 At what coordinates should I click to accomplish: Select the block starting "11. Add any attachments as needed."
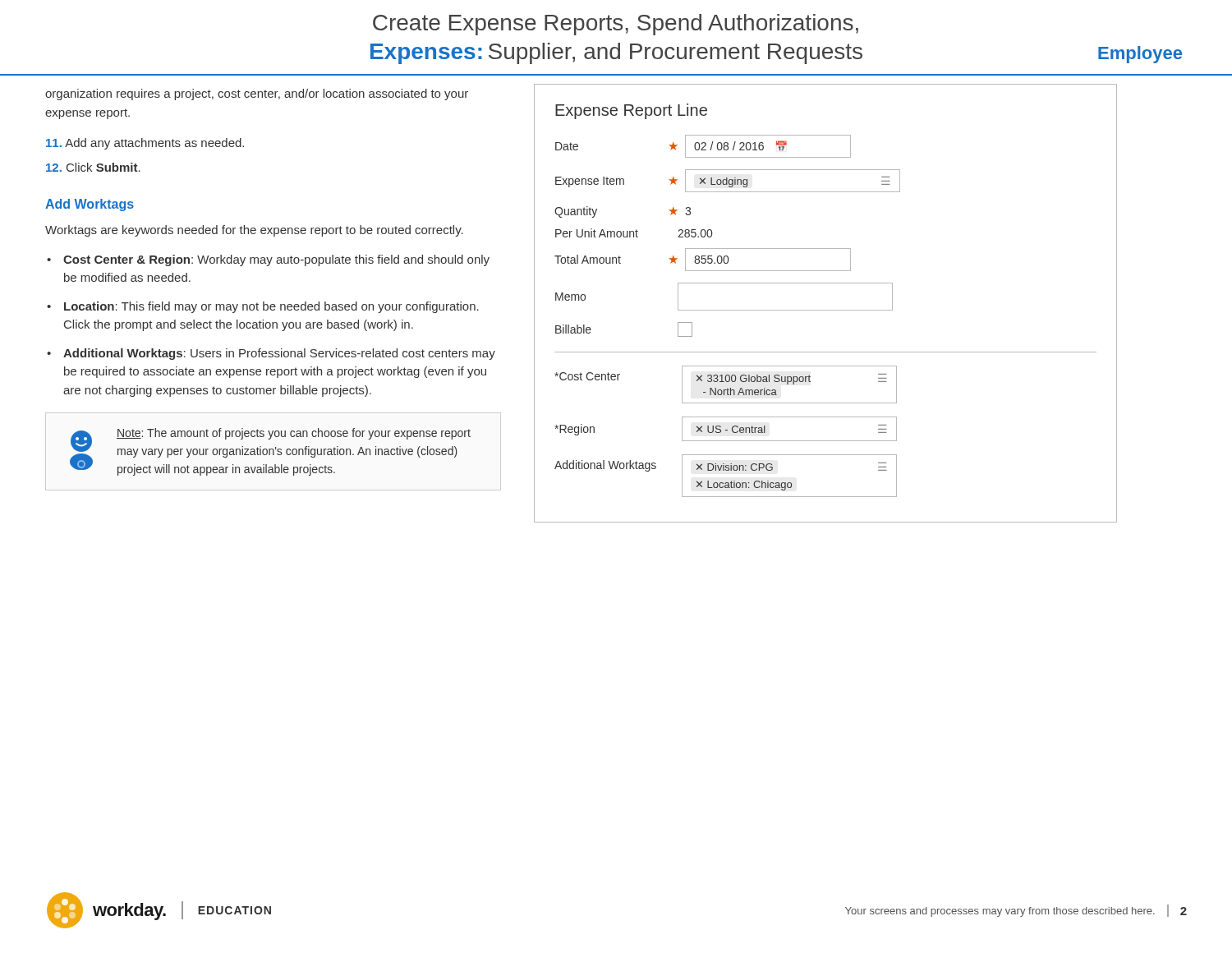[x=145, y=142]
